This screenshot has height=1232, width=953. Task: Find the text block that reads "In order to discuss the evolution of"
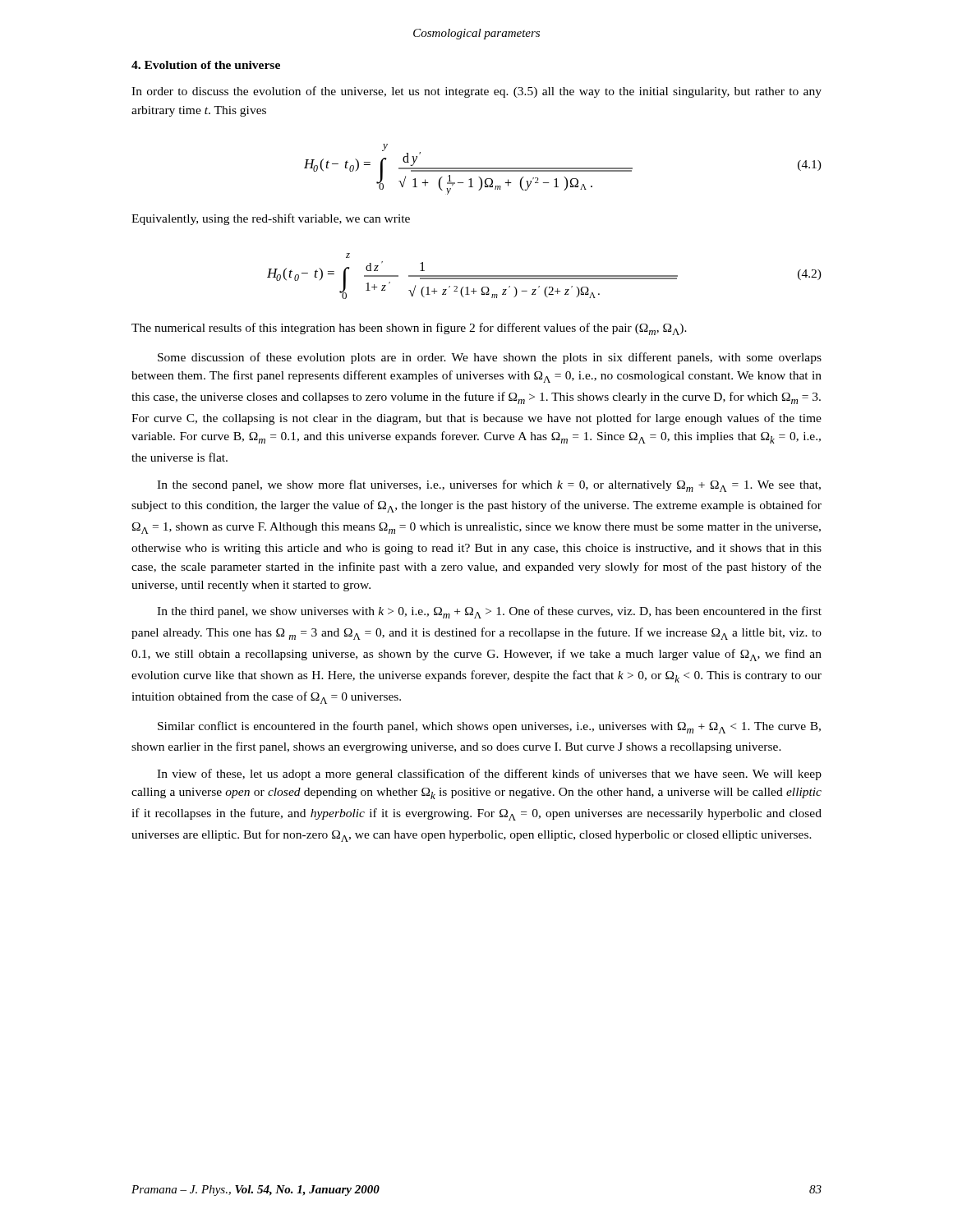coord(476,101)
